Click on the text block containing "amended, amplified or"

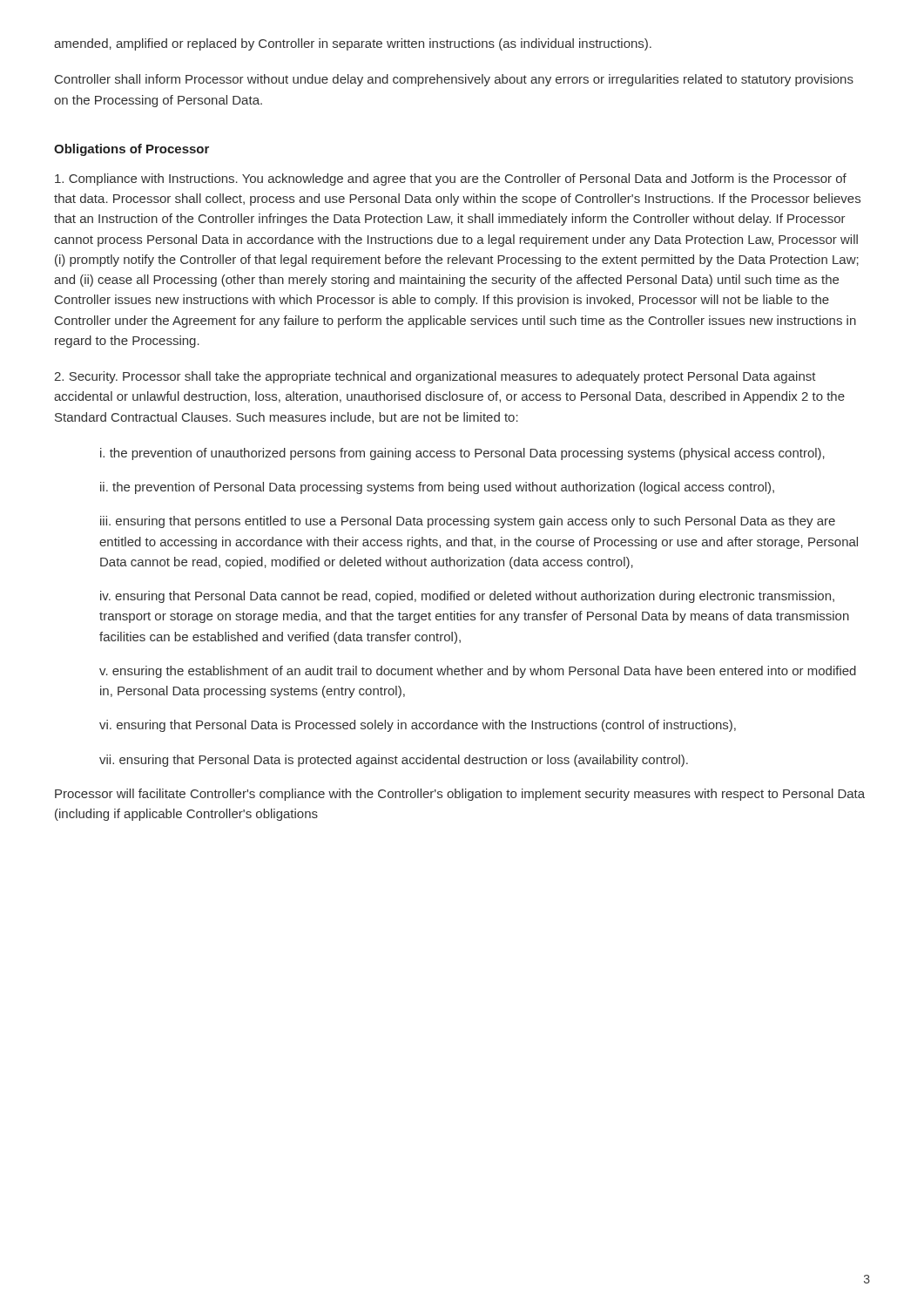(x=353, y=43)
